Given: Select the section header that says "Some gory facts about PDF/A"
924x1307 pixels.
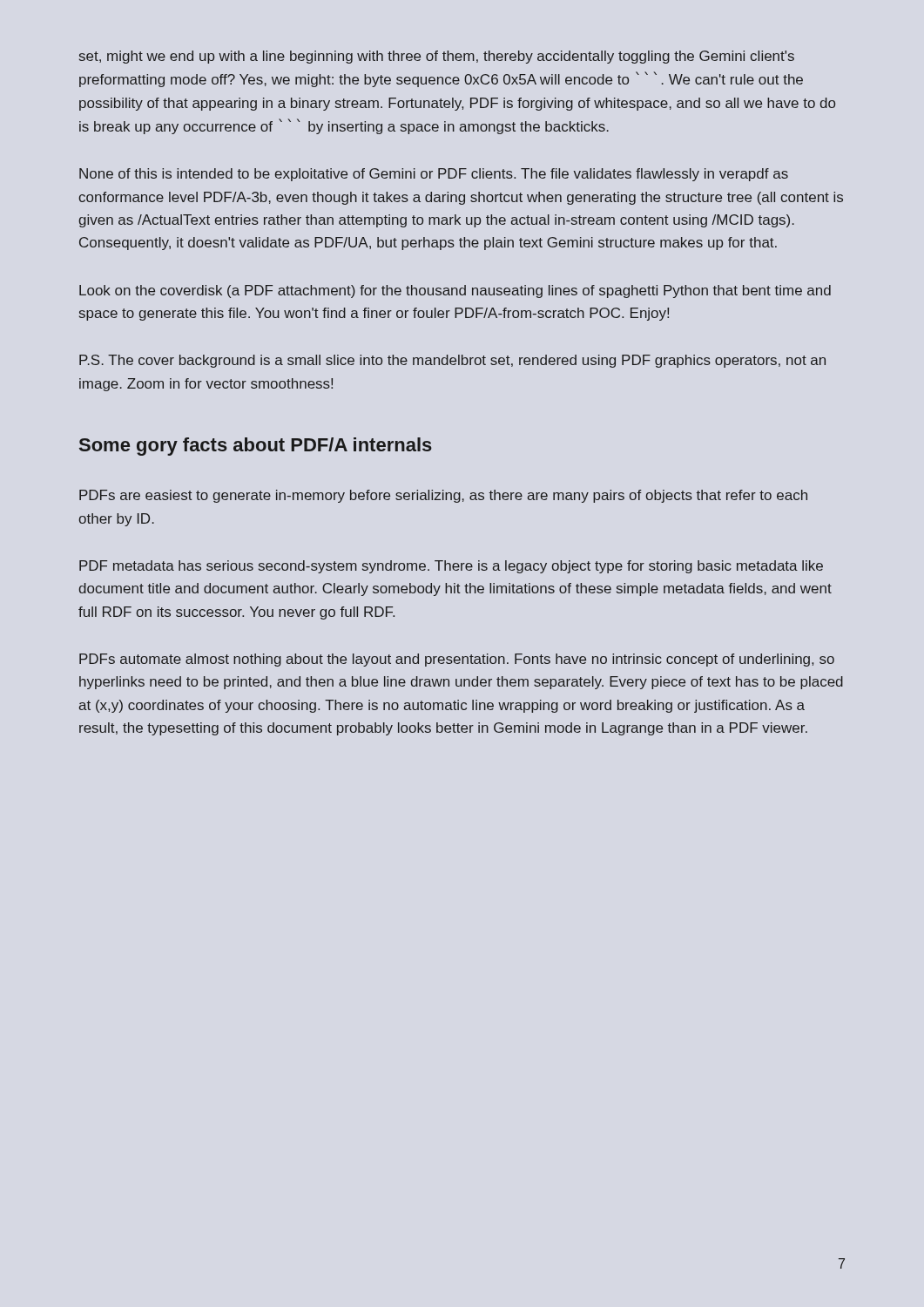Looking at the screenshot, I should coord(255,445).
